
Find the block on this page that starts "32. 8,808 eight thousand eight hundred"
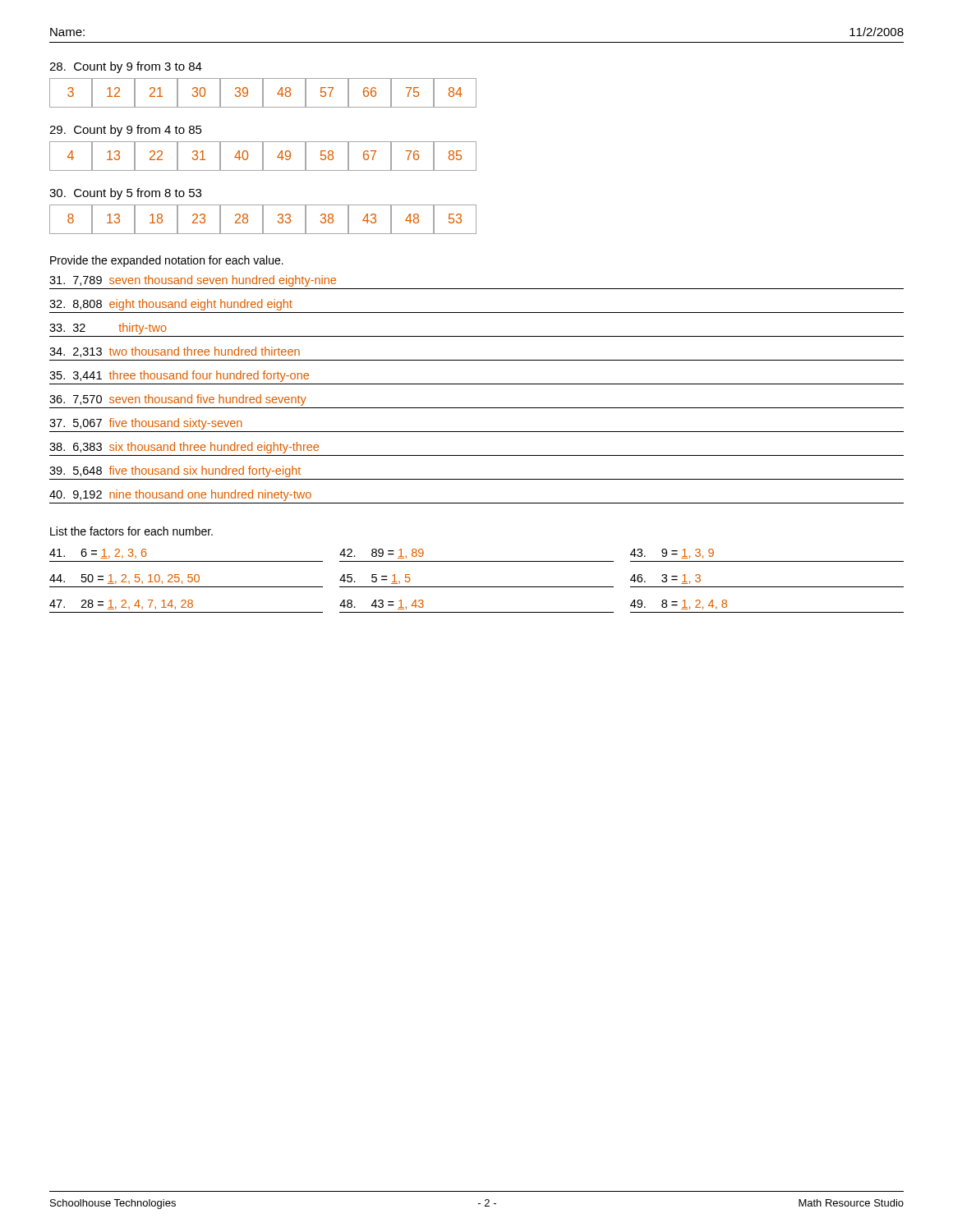click(476, 304)
